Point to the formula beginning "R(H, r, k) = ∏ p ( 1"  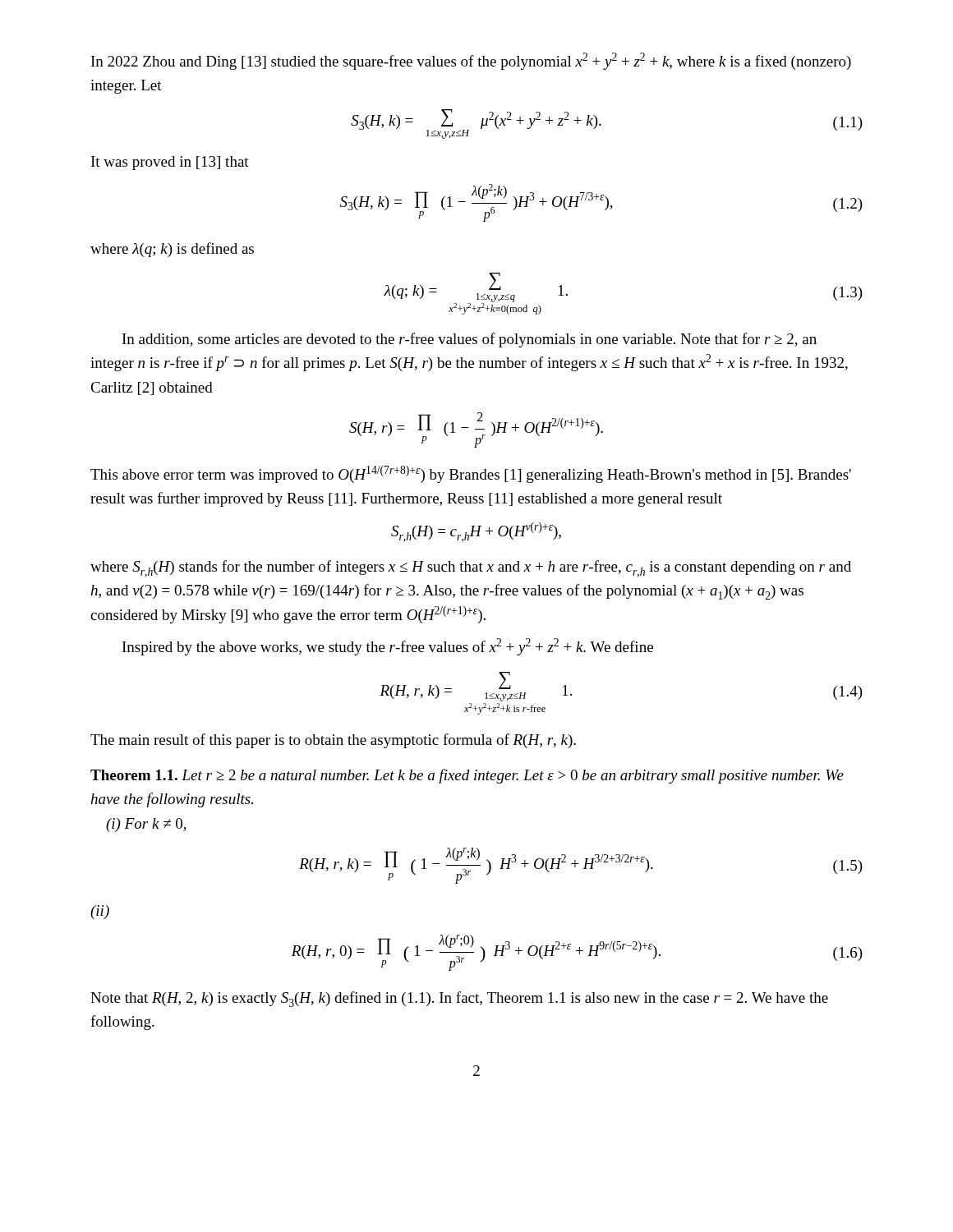(x=476, y=865)
